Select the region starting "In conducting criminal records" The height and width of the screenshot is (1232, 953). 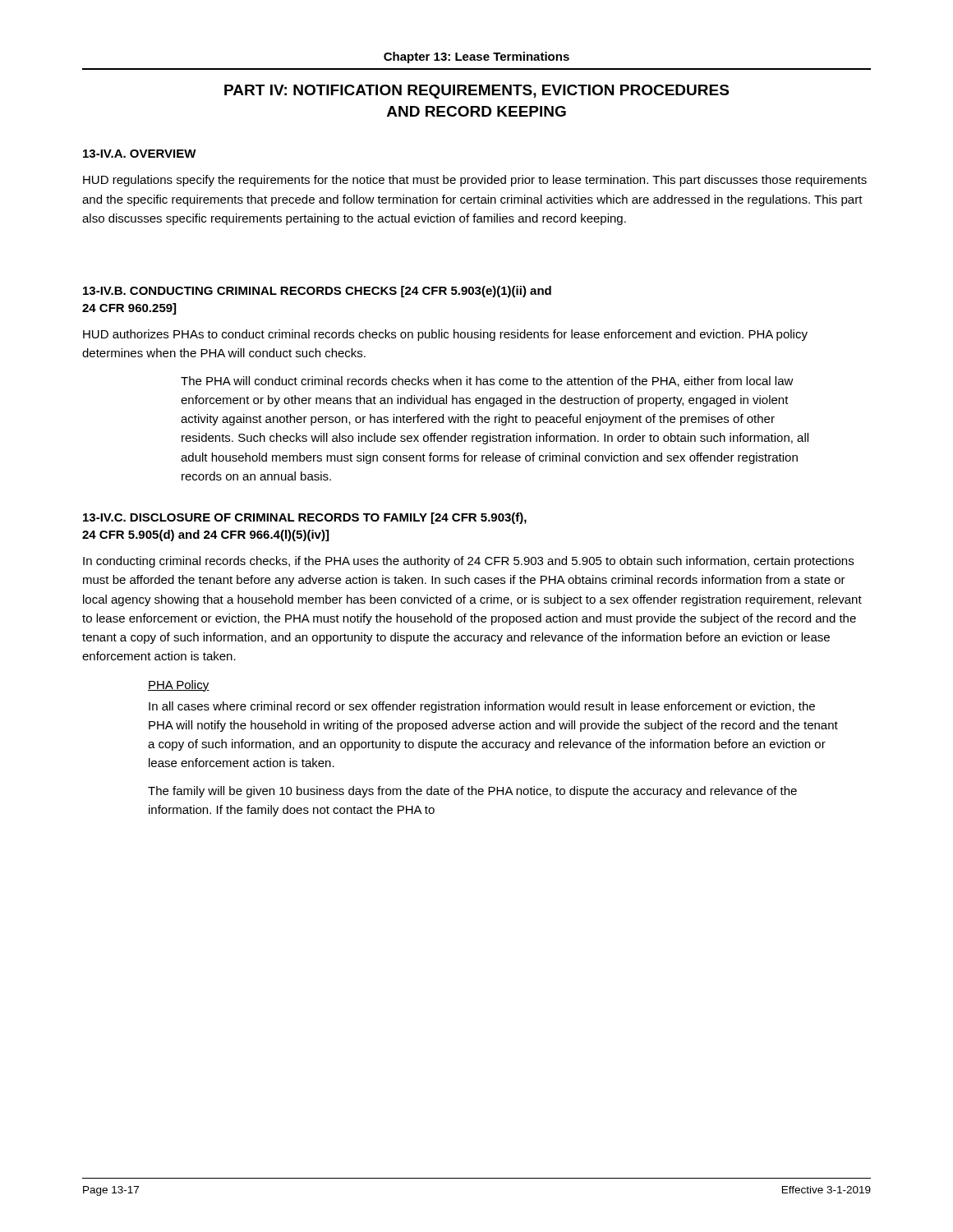pos(472,608)
